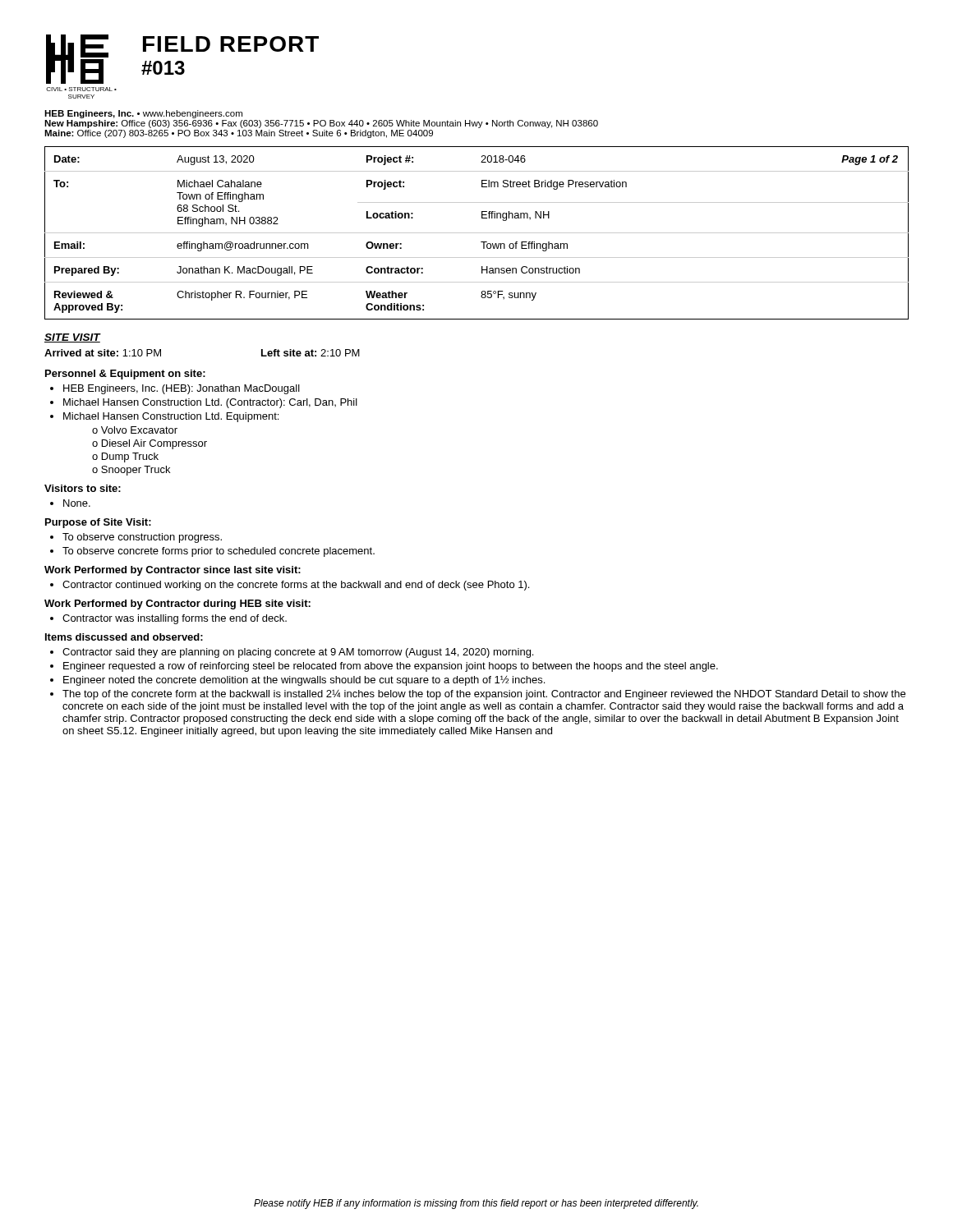
Task: Find the text starting "Contractor said they are planning on"
Action: (x=476, y=691)
